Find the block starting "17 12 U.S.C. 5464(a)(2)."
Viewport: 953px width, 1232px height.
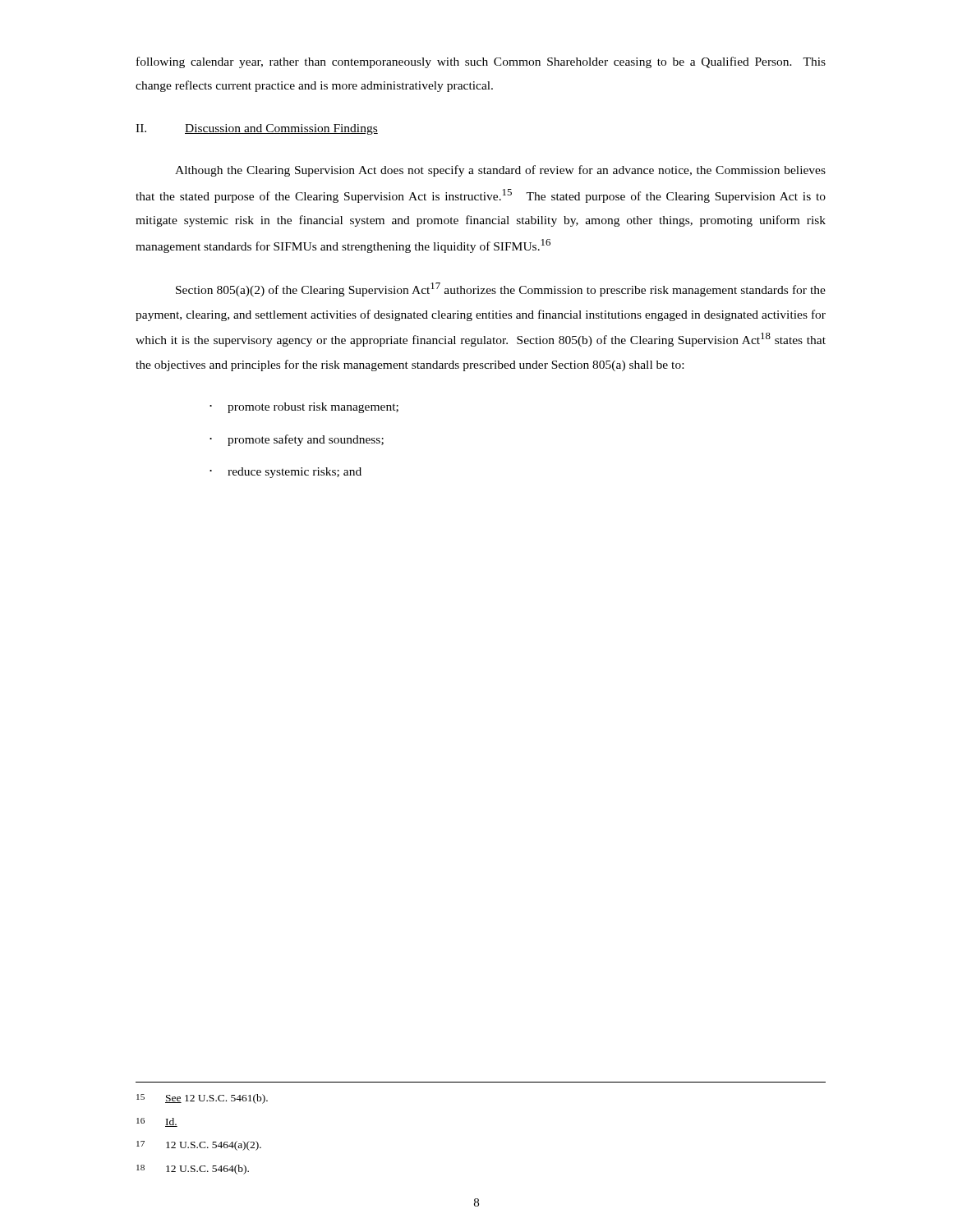tap(199, 1146)
